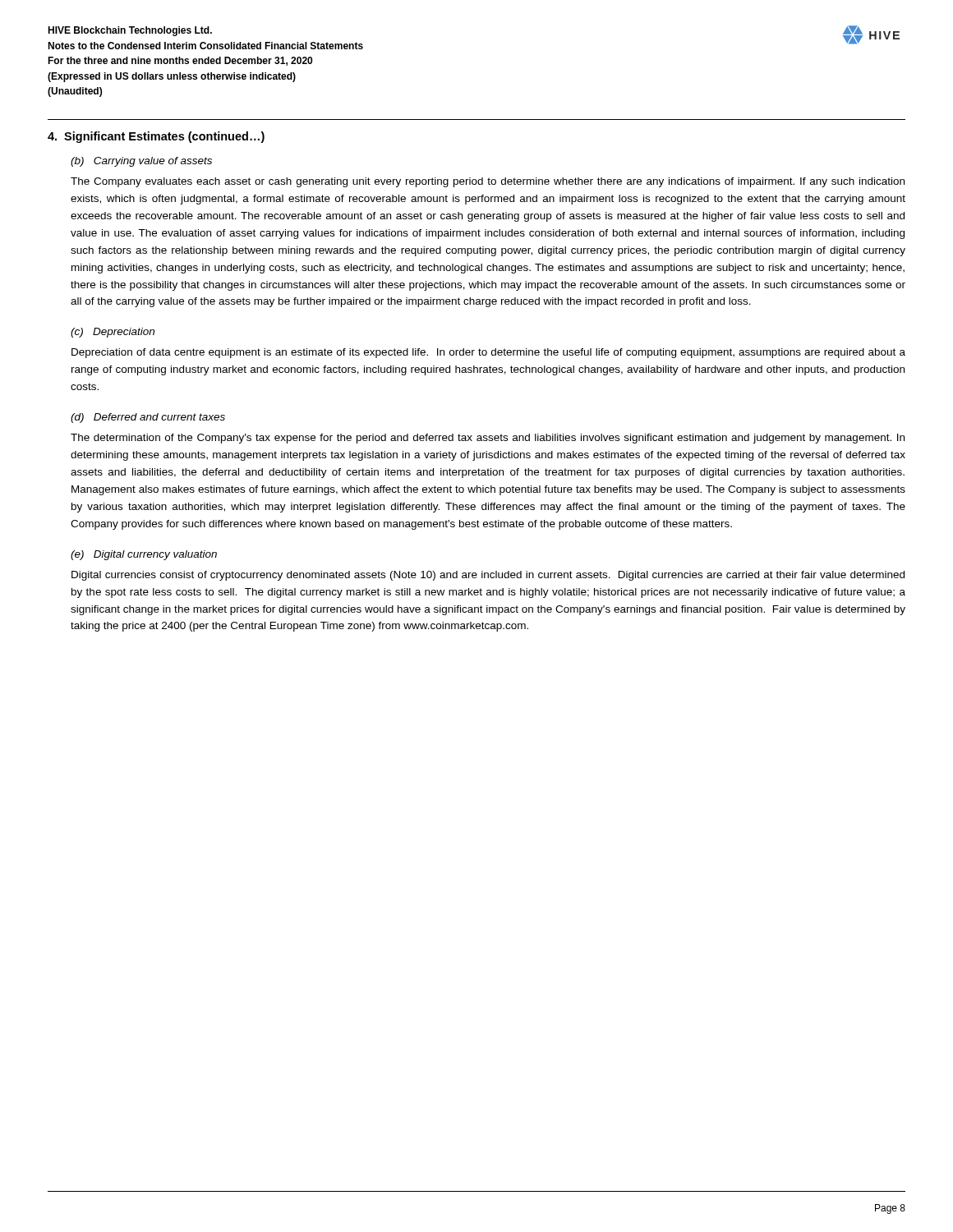Screen dimensions: 1232x953
Task: Point to the element starting "4. Significant Estimates (continued…)"
Action: pyautogui.click(x=156, y=136)
